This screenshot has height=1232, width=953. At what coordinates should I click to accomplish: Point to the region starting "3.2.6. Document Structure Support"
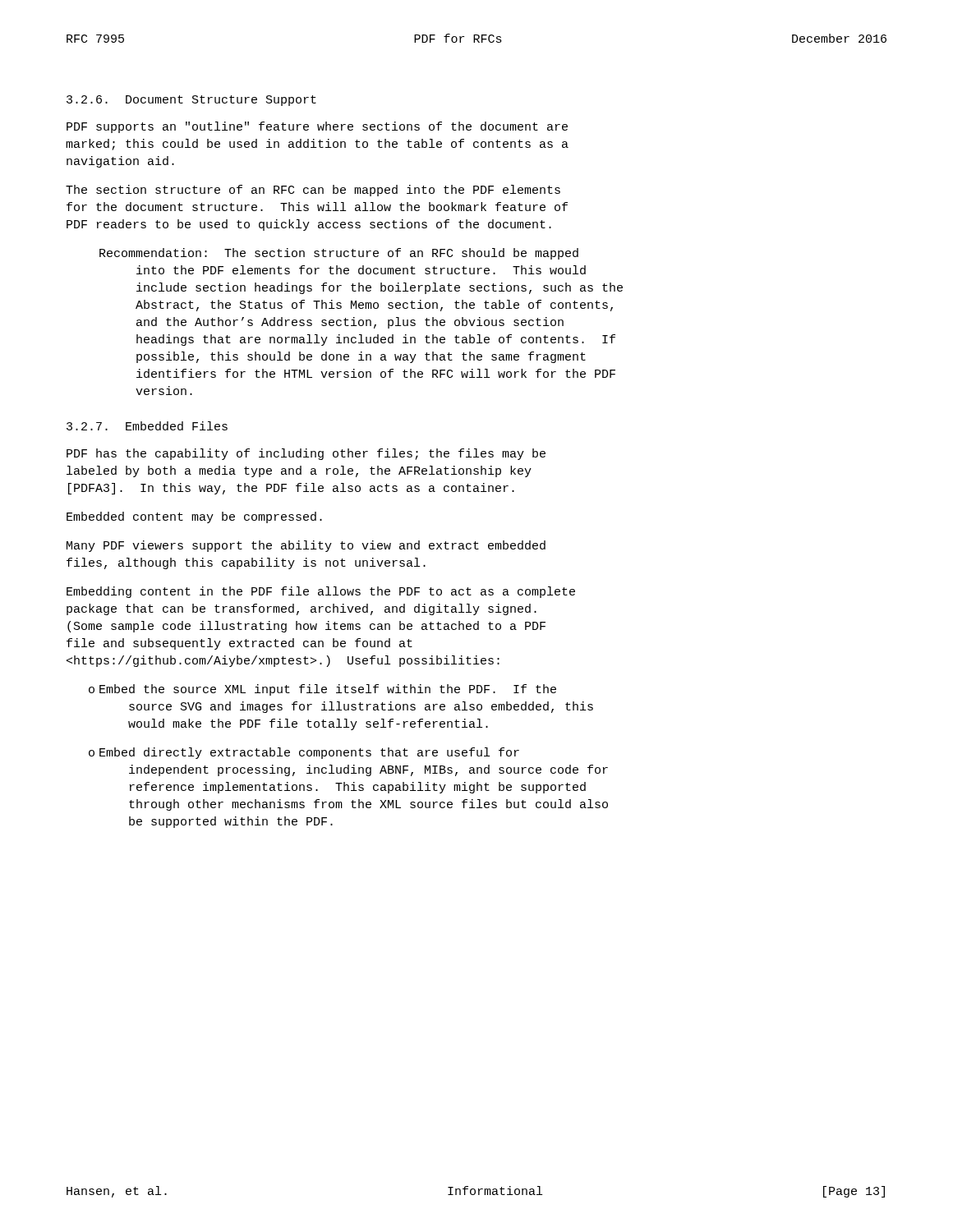click(x=191, y=101)
